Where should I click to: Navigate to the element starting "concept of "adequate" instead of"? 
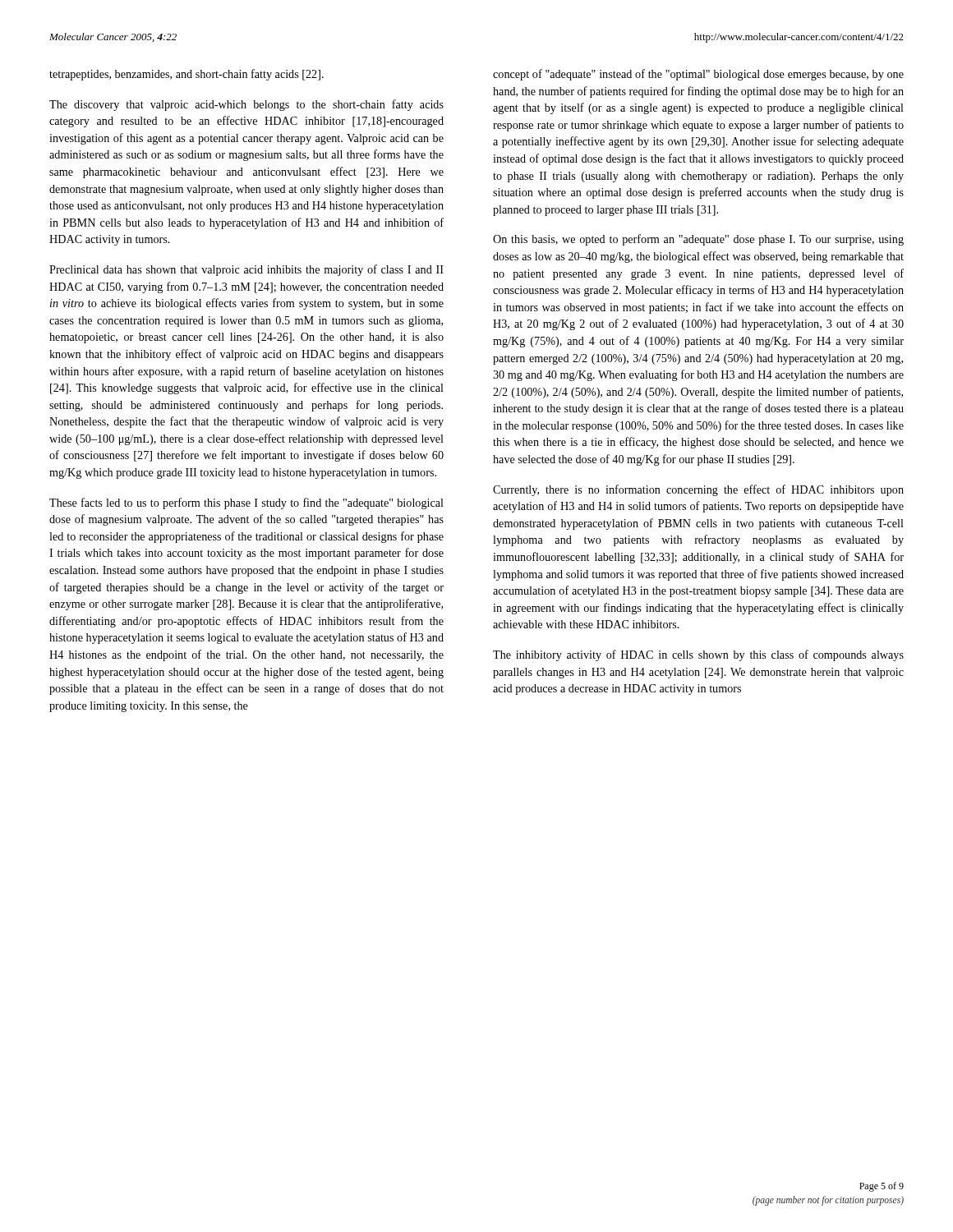(698, 142)
